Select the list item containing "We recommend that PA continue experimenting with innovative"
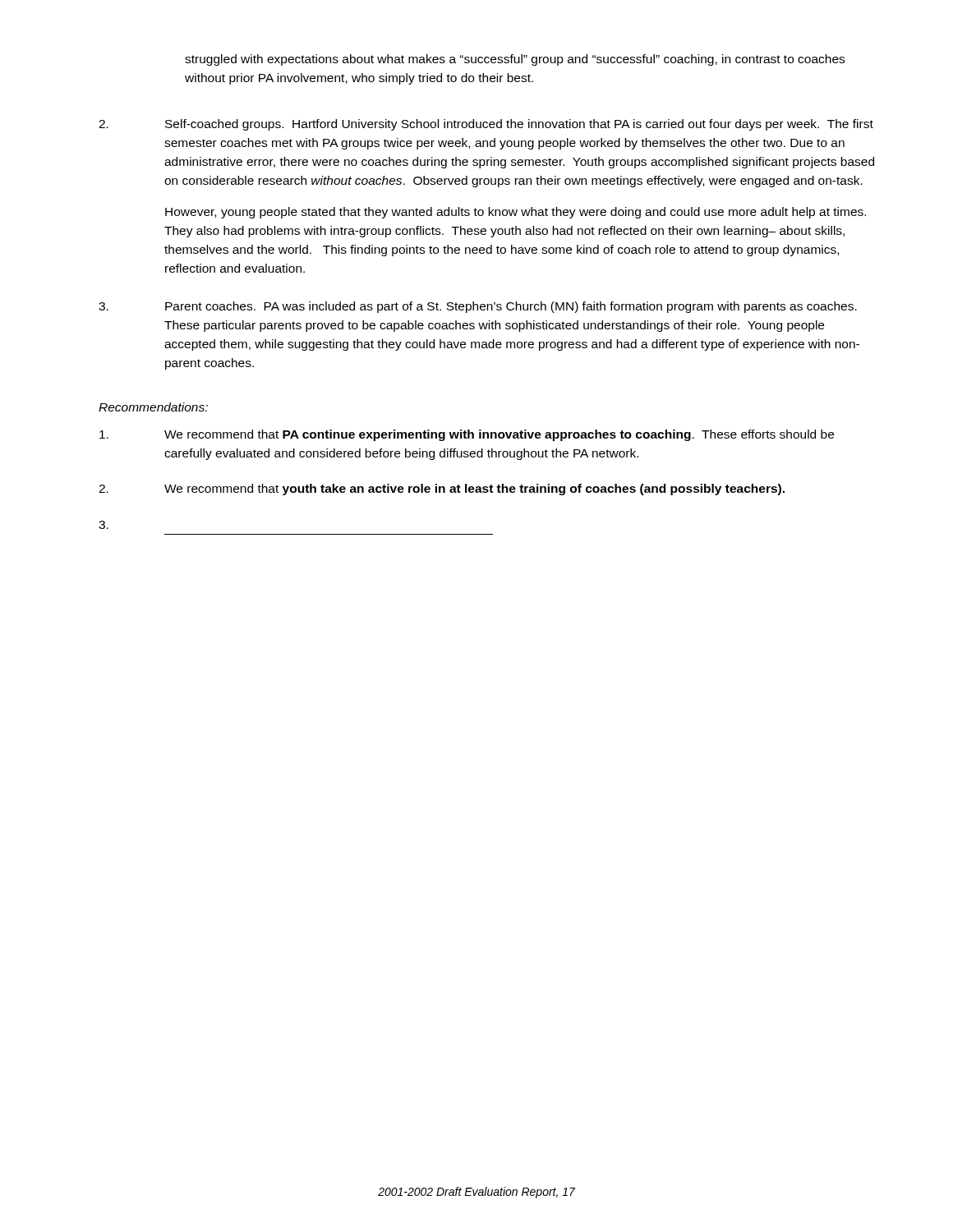Viewport: 953px width, 1232px height. pos(489,444)
